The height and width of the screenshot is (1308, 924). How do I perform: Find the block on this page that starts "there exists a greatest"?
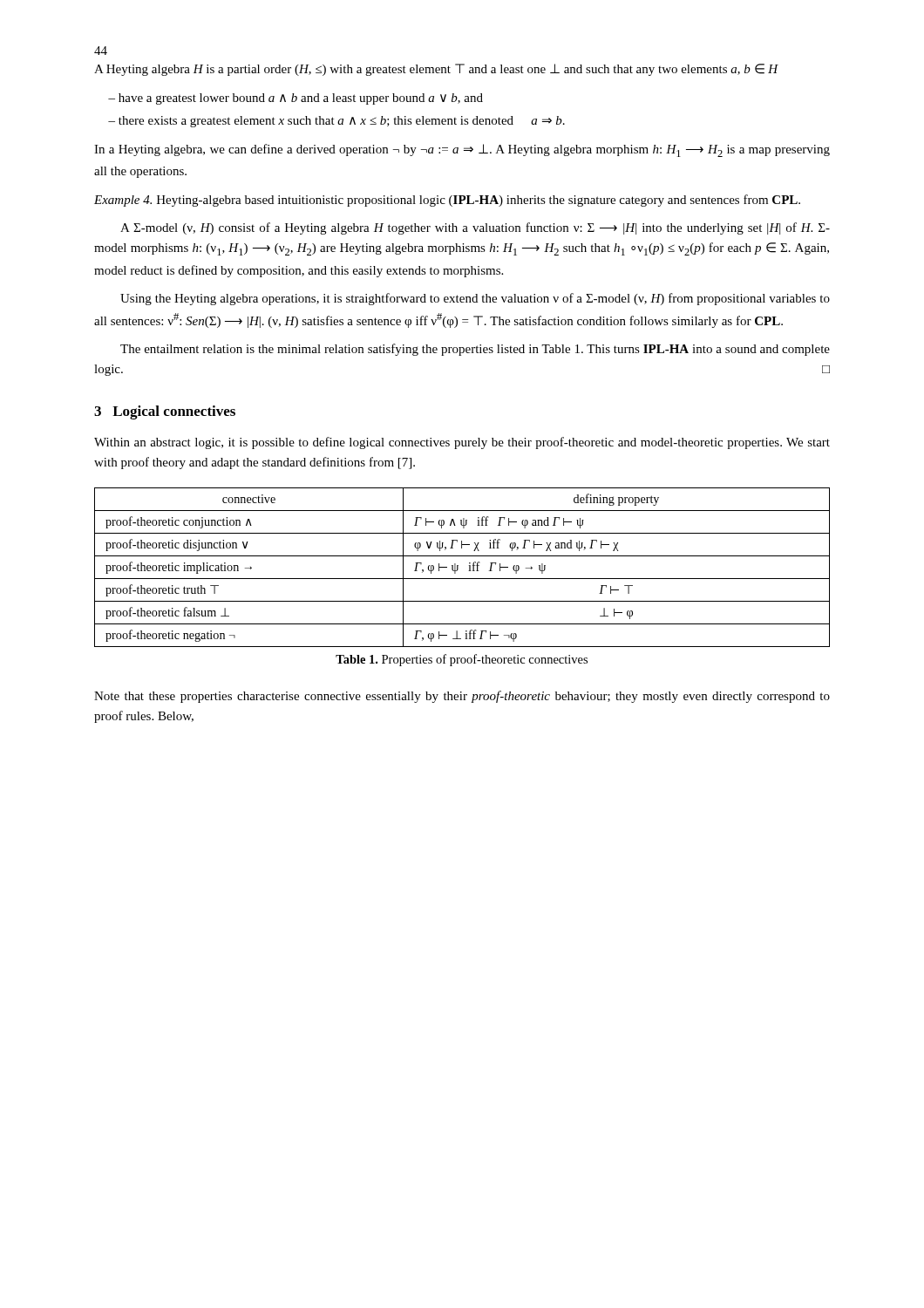point(342,120)
